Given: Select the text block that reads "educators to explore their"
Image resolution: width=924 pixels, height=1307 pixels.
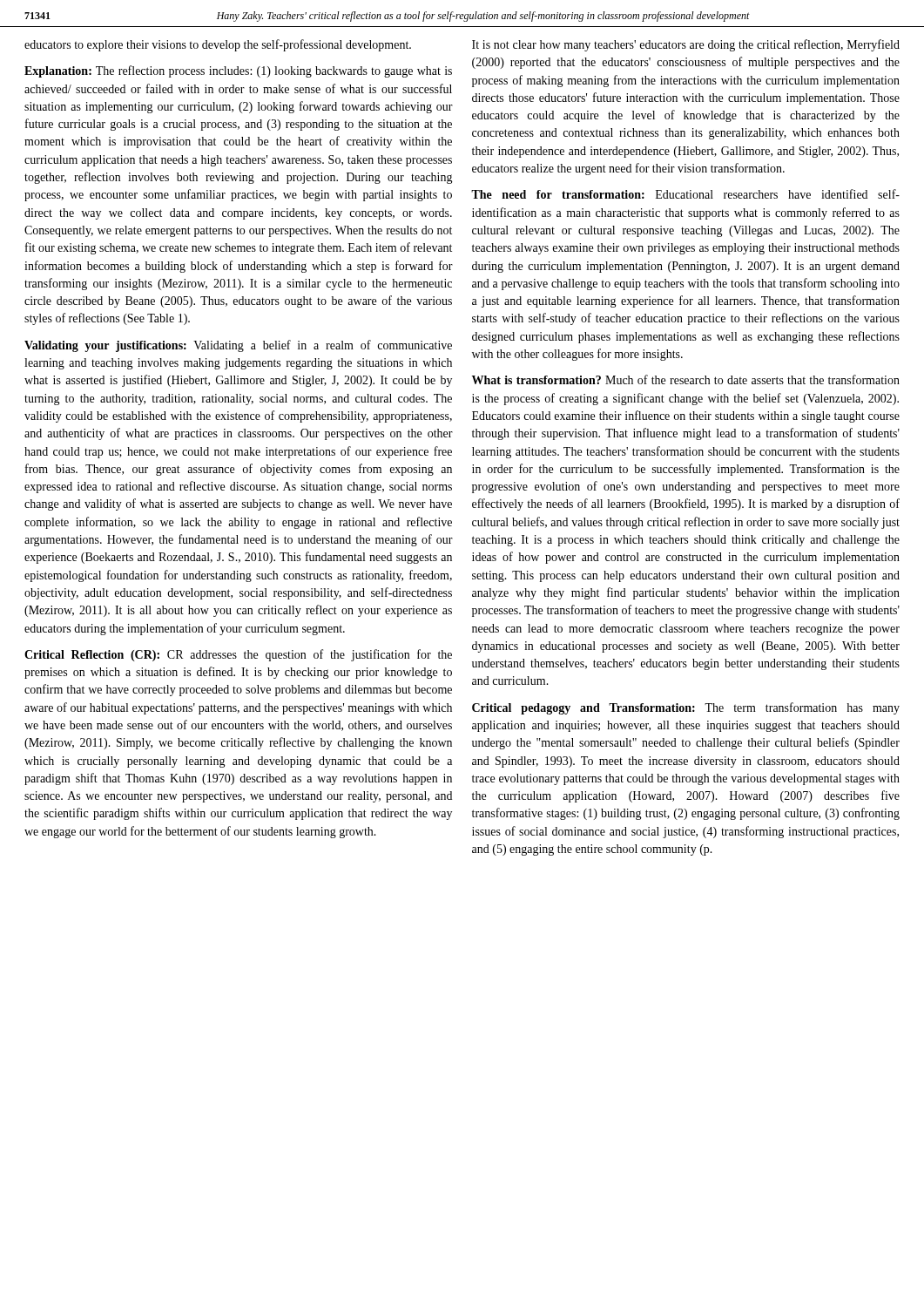Looking at the screenshot, I should click(x=238, y=439).
